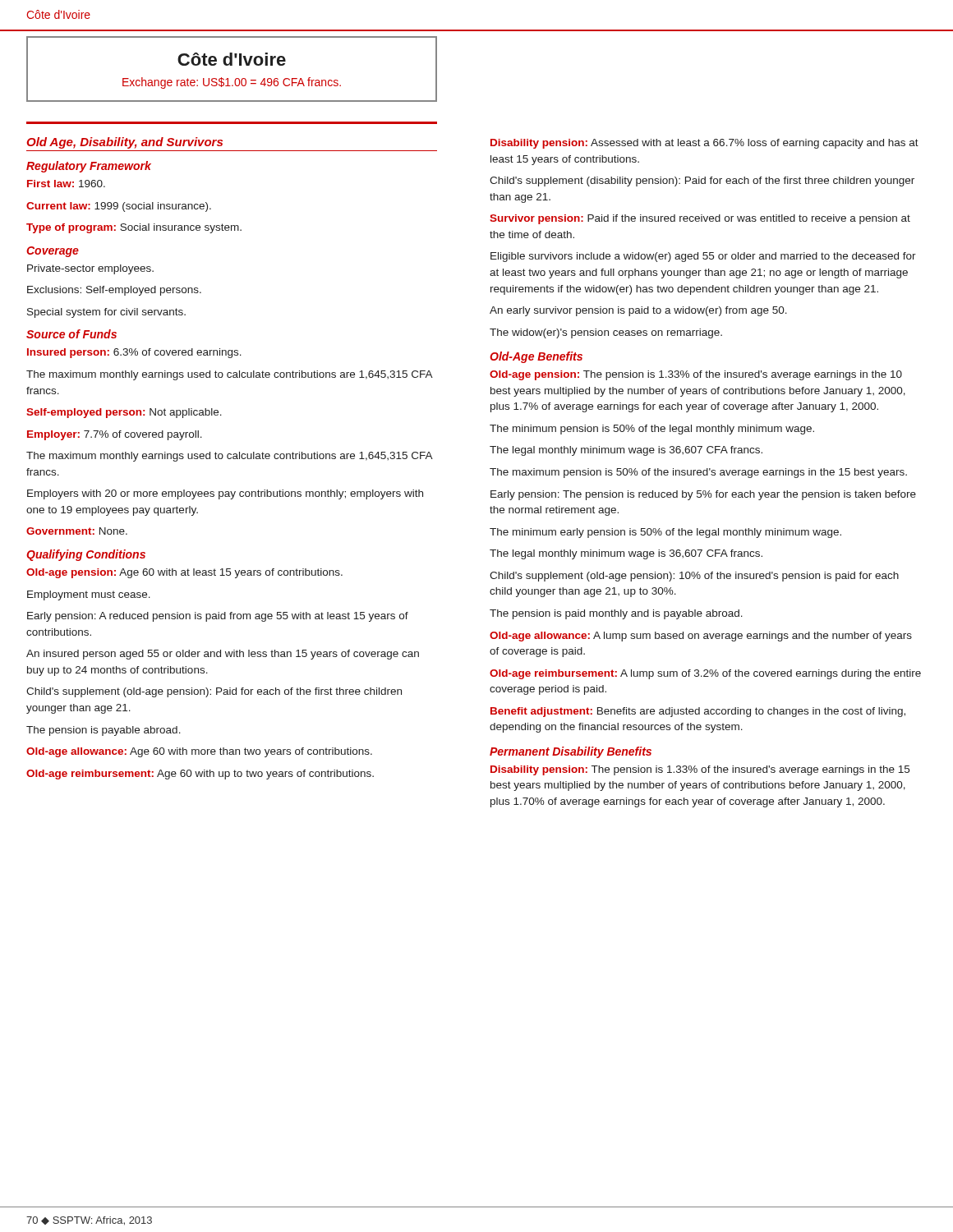Locate the text starting "Old-age allowance: A"
The image size is (953, 1232).
707,643
